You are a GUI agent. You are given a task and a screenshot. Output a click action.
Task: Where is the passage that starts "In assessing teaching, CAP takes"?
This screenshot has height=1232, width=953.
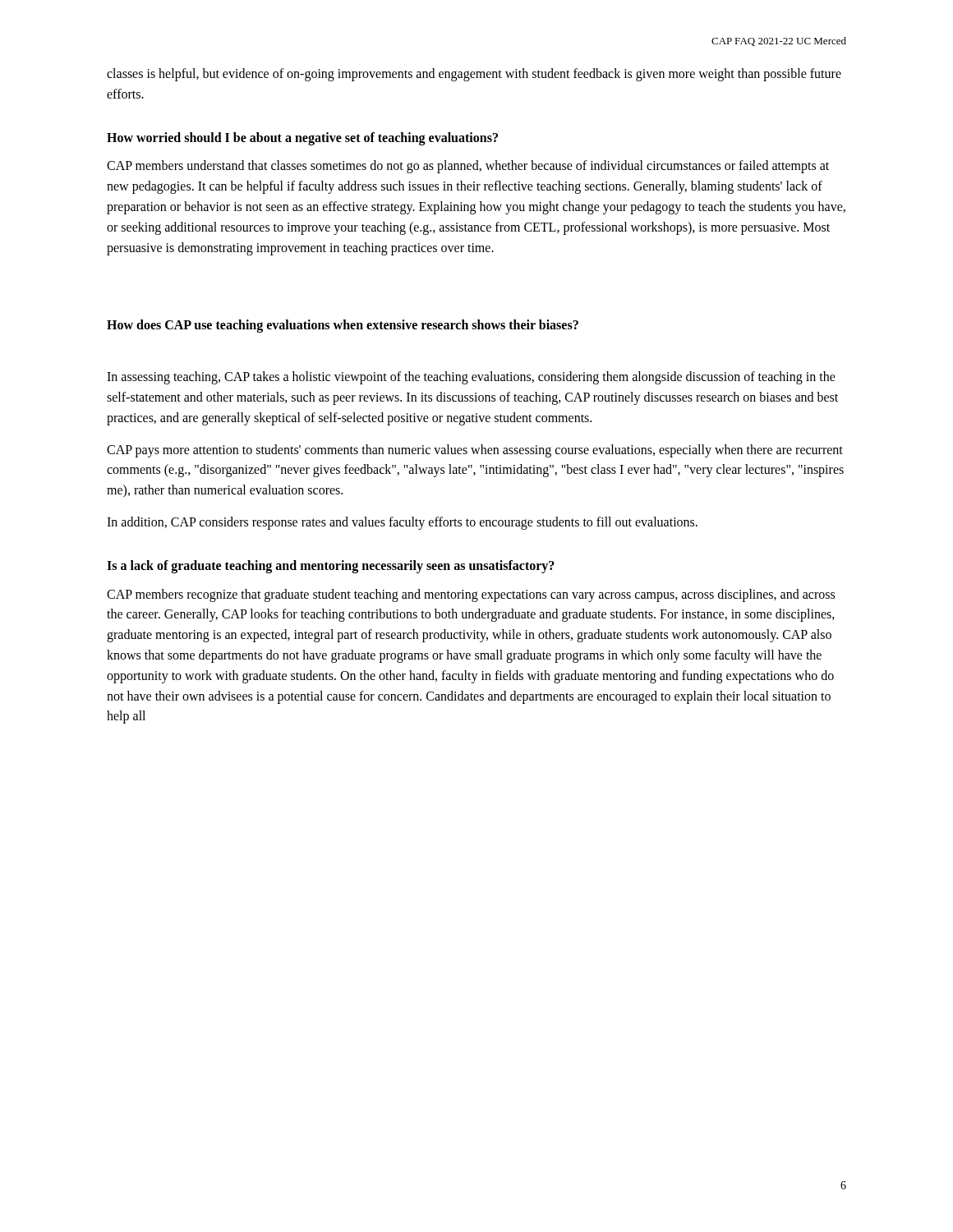pyautogui.click(x=473, y=397)
